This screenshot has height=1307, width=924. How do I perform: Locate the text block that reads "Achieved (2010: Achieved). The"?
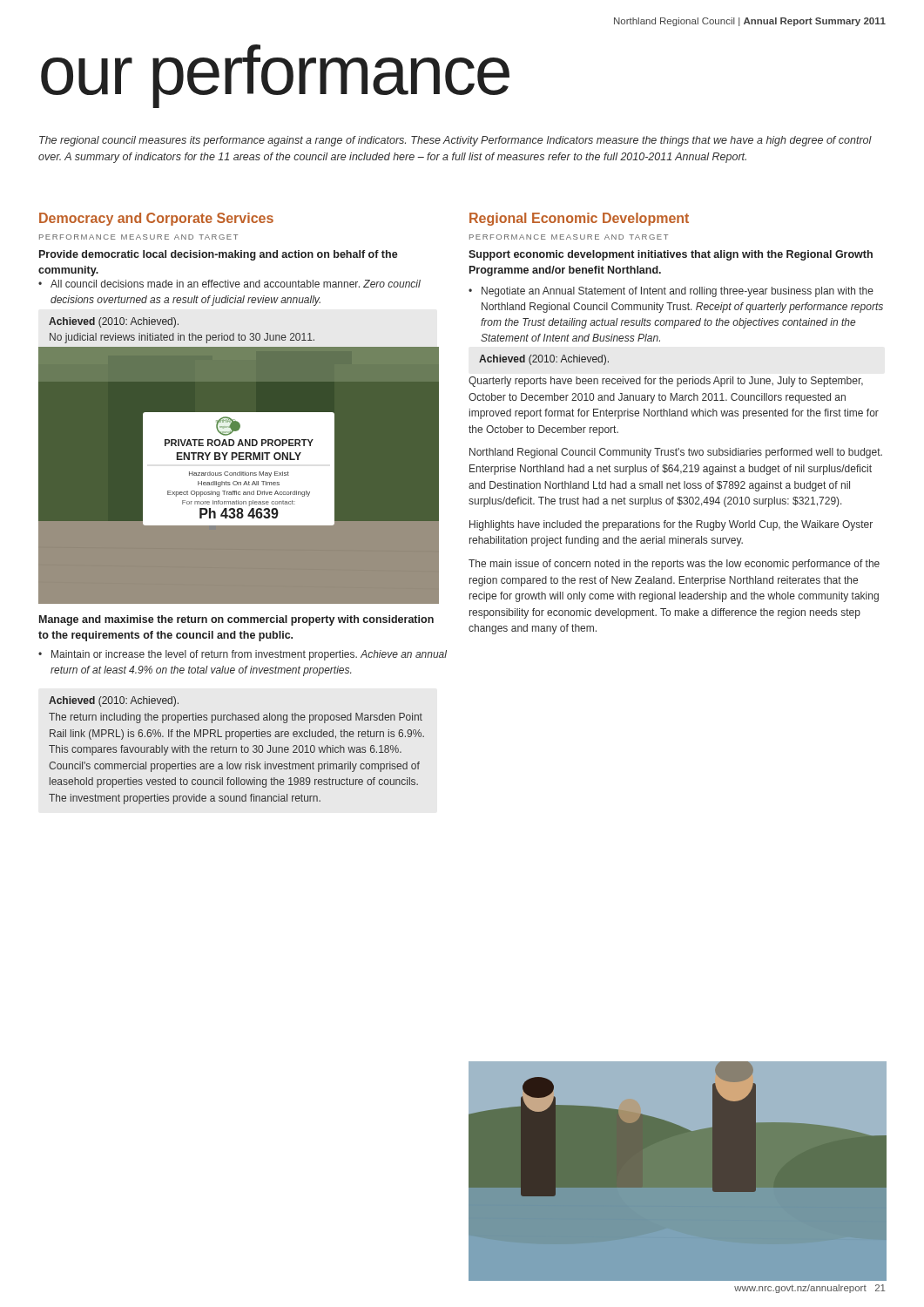point(238,750)
